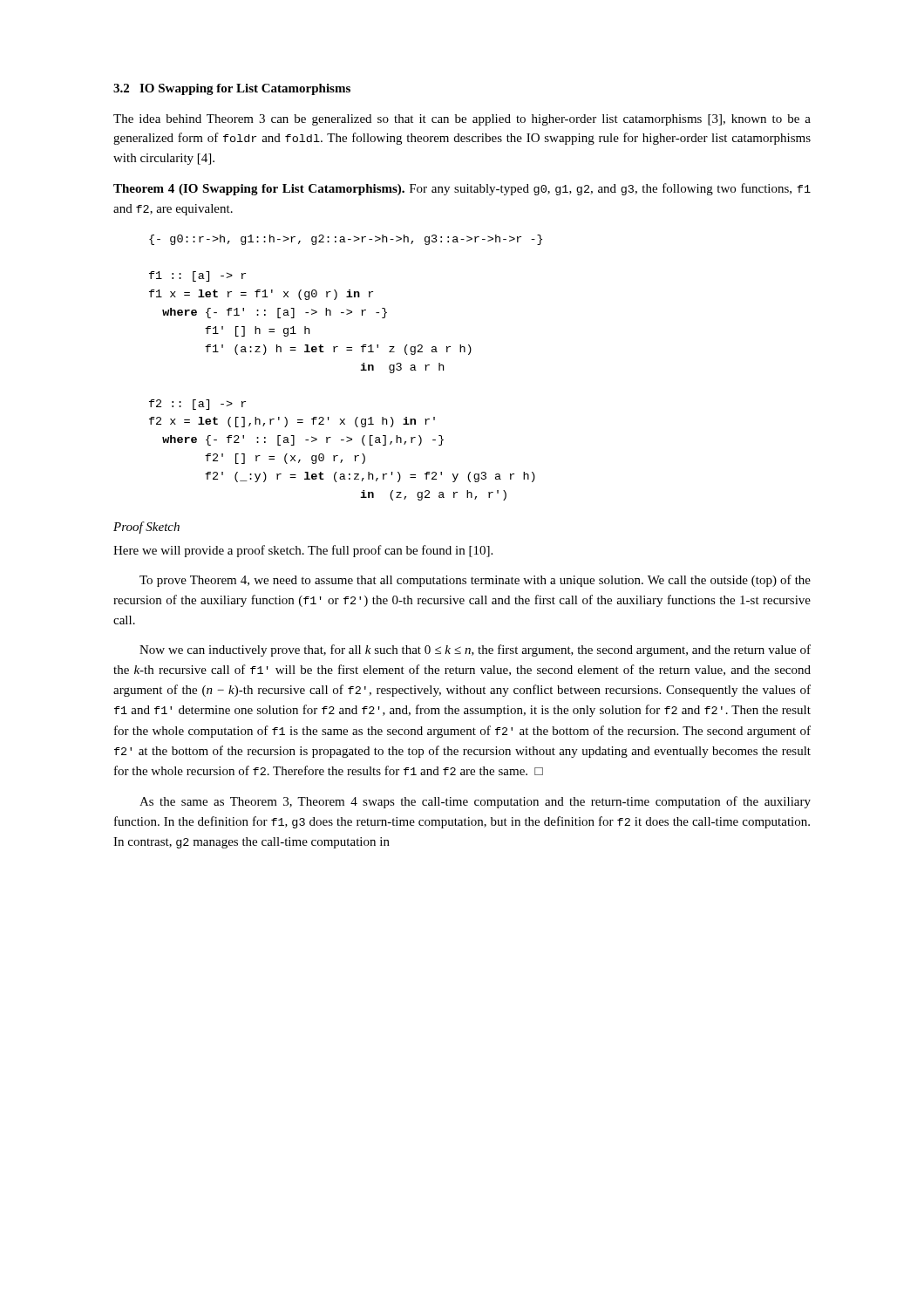The image size is (924, 1308).
Task: Point to the block beginning "Theorem 4 (IO Swapping for List Catamorphisms)."
Action: [x=462, y=199]
